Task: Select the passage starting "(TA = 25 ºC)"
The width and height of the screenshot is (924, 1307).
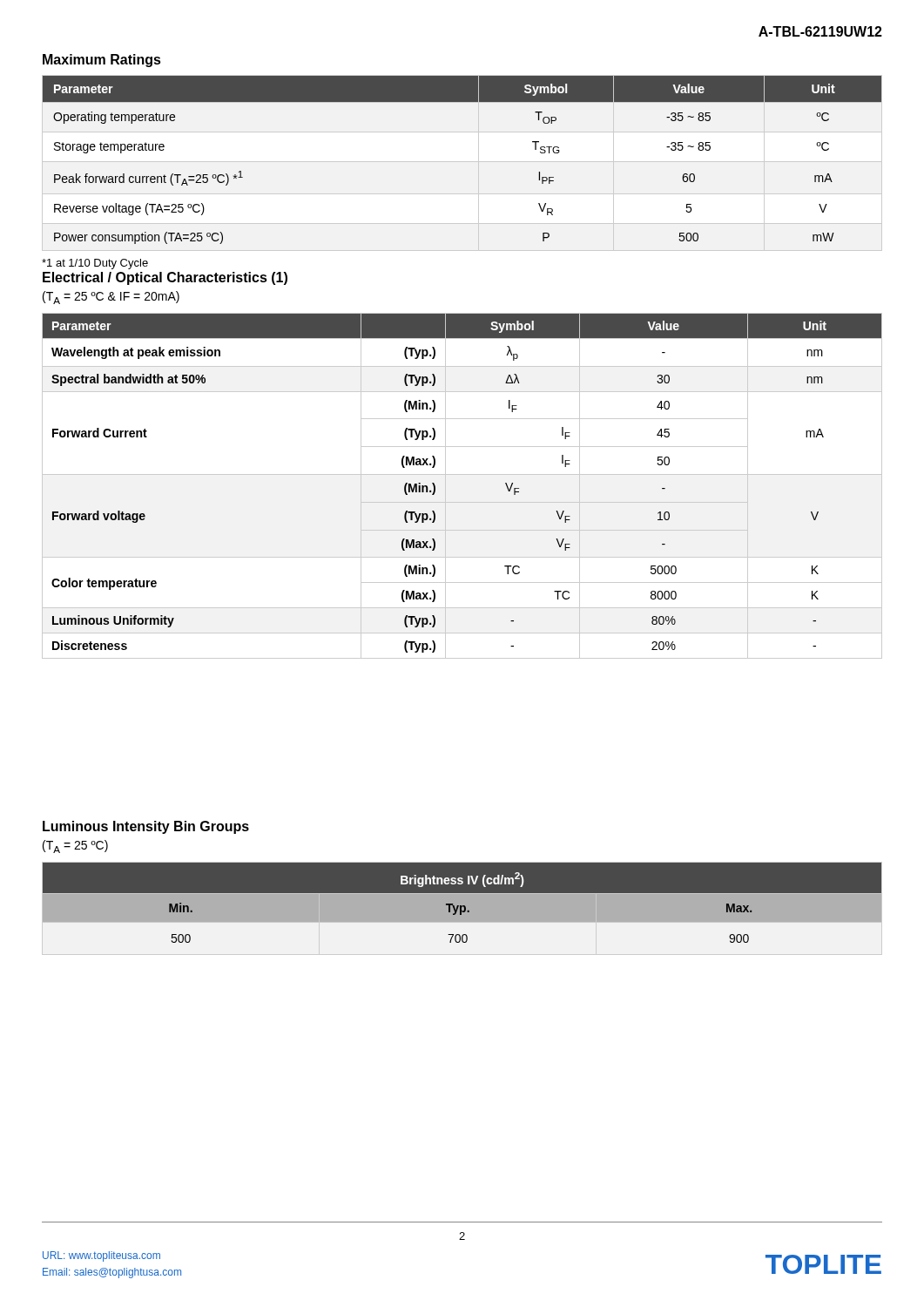Action: pos(75,846)
